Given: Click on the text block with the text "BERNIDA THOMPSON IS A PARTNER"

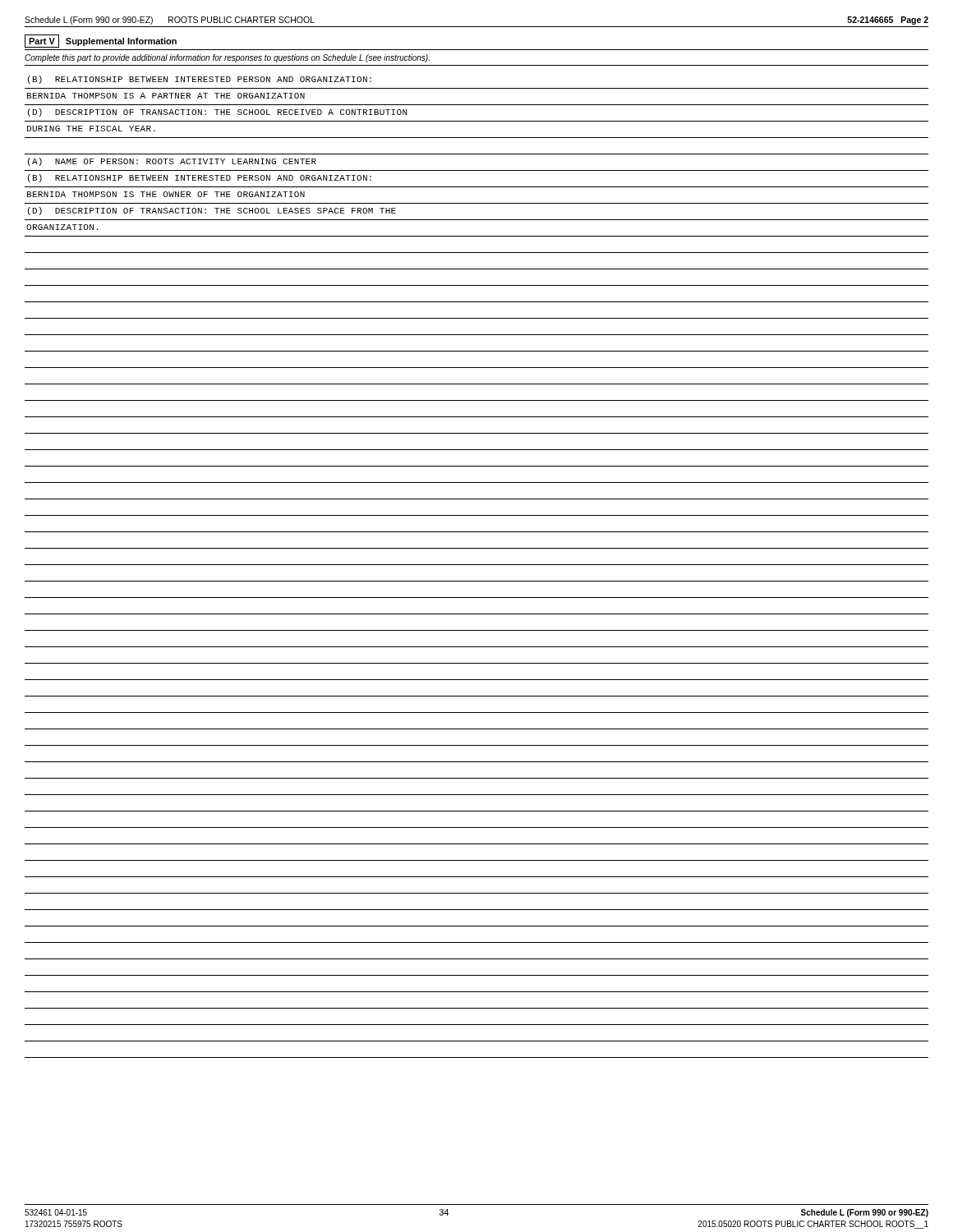Looking at the screenshot, I should click(x=166, y=96).
